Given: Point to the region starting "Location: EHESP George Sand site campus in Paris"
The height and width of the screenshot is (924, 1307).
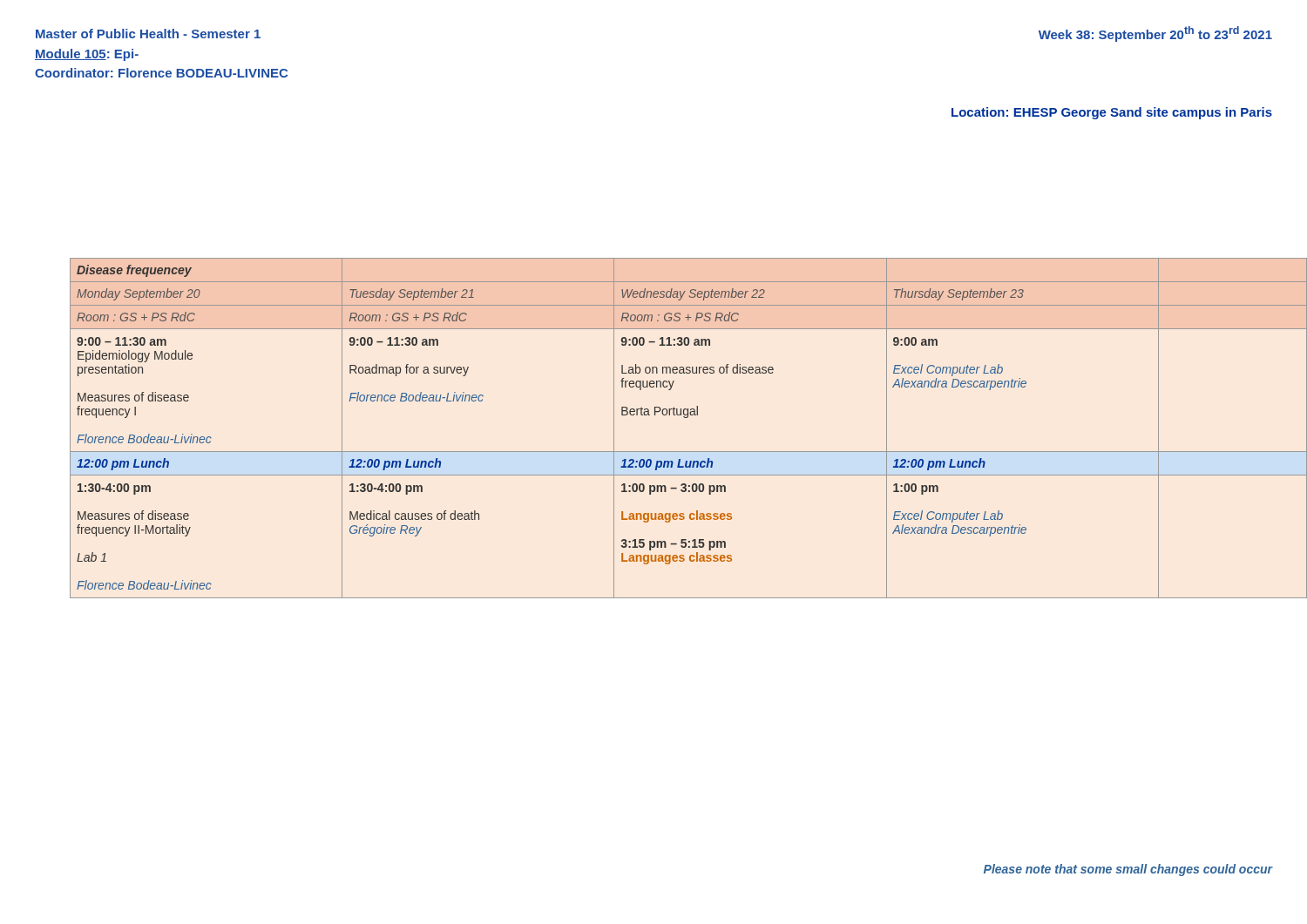Looking at the screenshot, I should point(1111,112).
